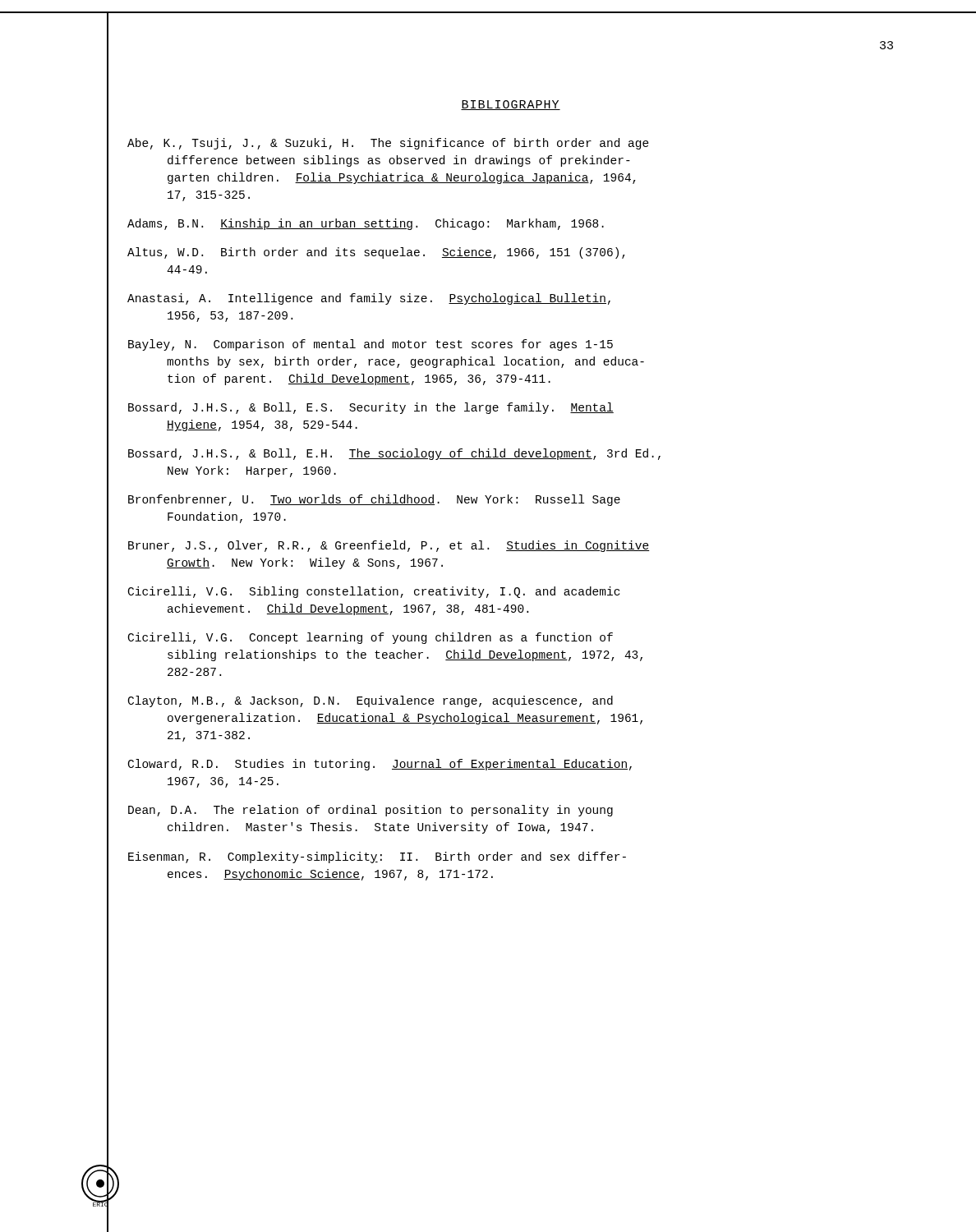This screenshot has height=1232, width=976.
Task: Find the list item containing "Eisenman, R. Complexity-simplicity: II. Birth"
Action: (x=511, y=867)
